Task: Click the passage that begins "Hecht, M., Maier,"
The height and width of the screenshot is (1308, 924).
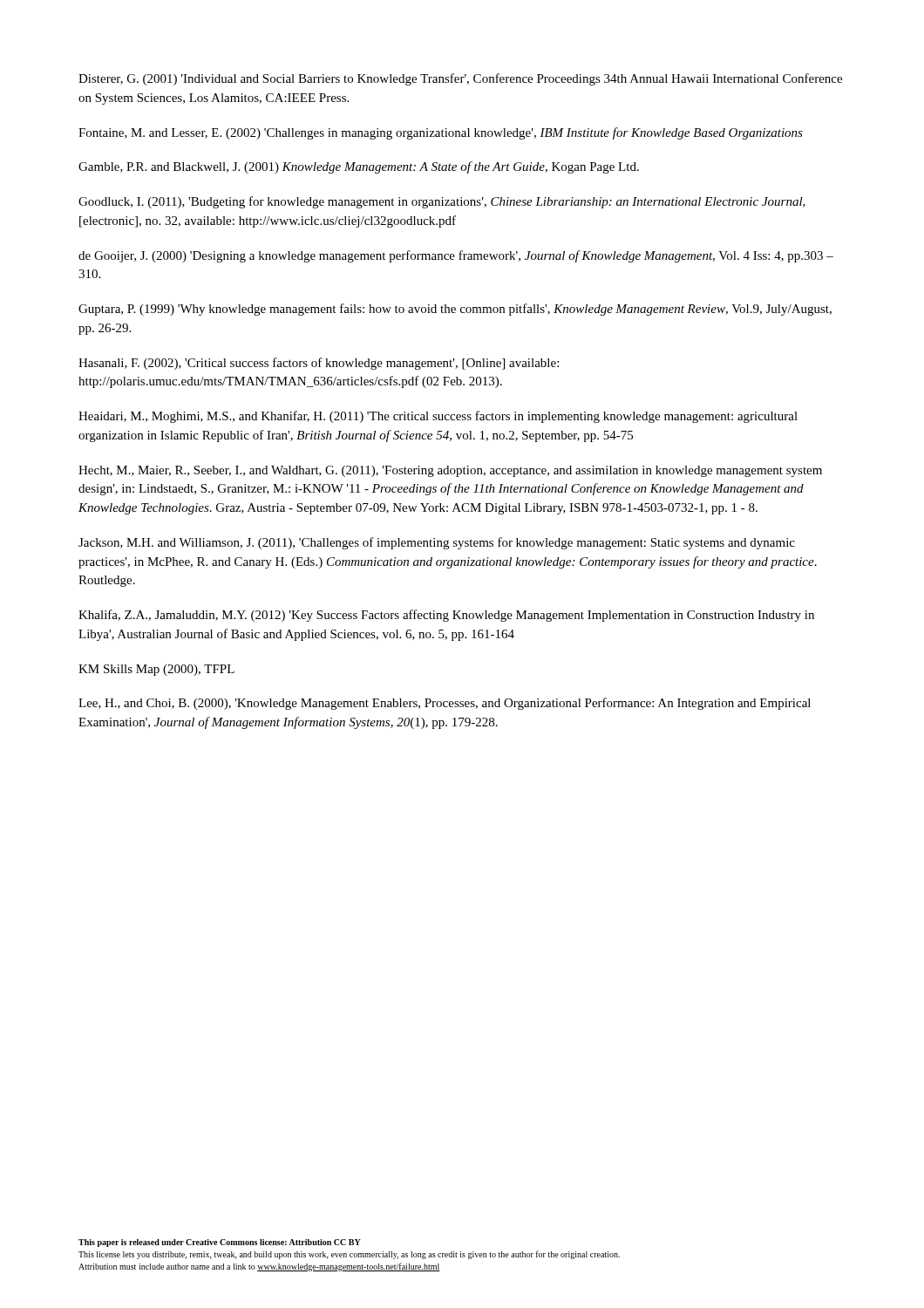Action: point(450,489)
